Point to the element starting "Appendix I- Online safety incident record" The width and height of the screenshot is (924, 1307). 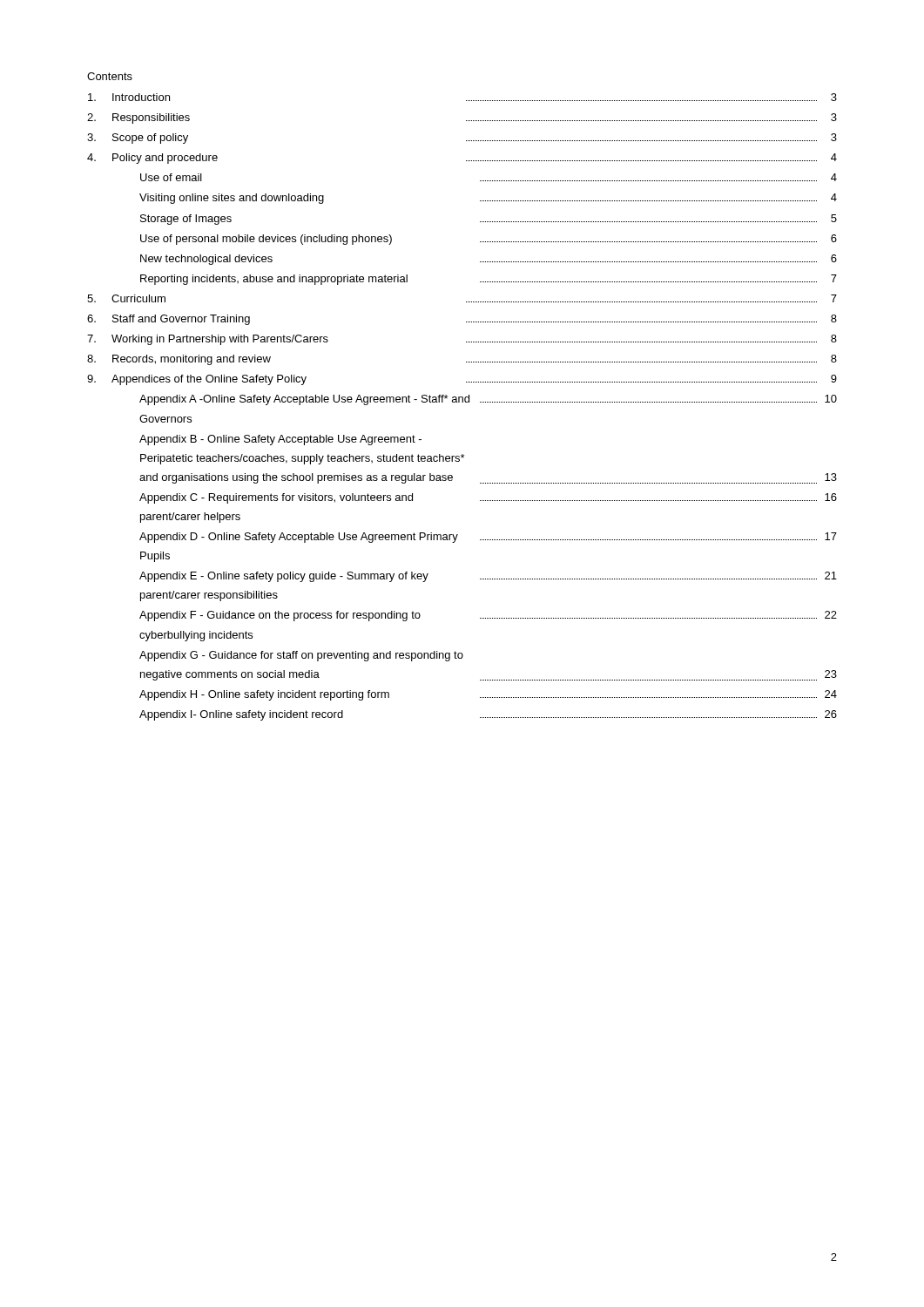(488, 714)
